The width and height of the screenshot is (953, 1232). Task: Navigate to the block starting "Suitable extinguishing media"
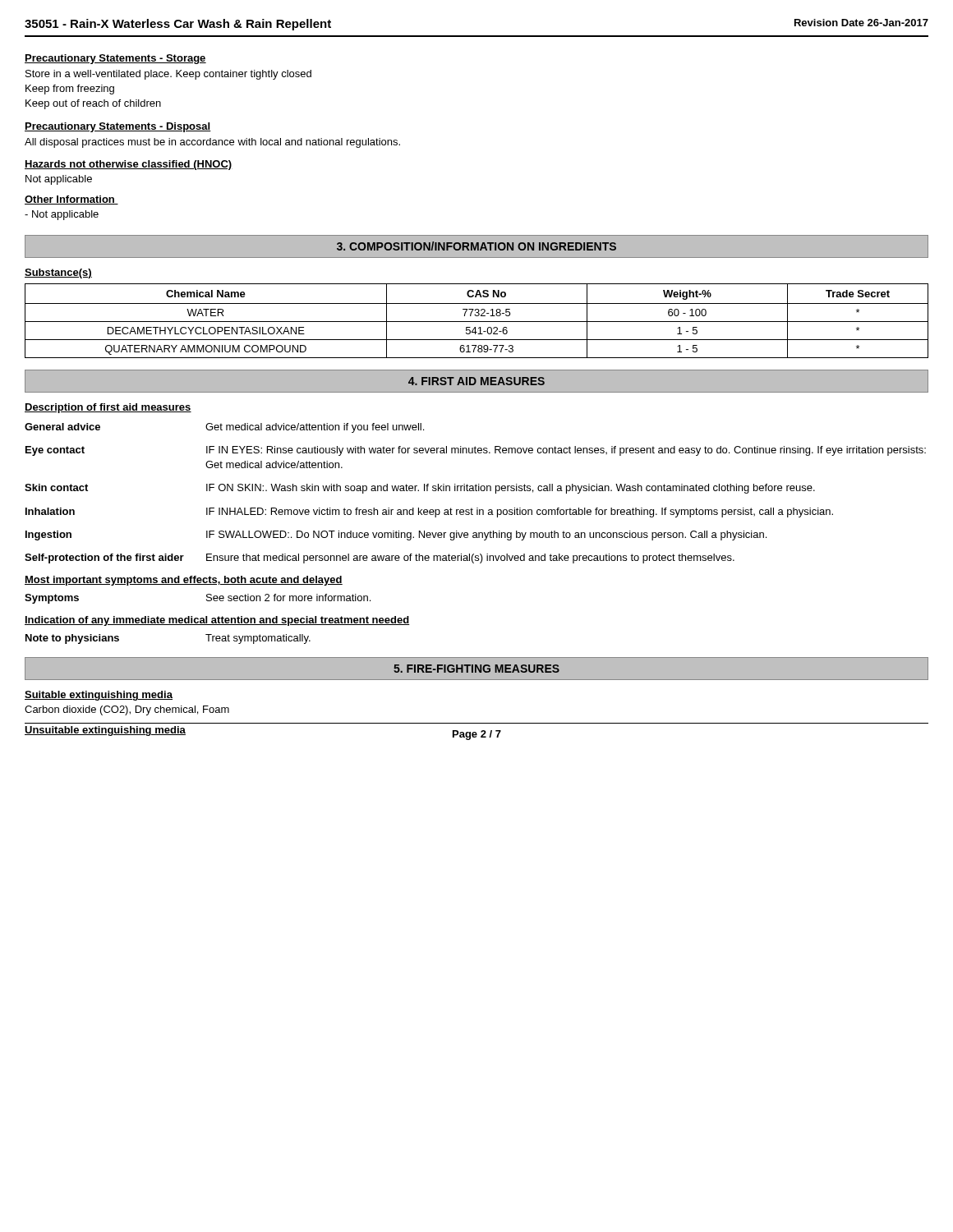pos(99,695)
